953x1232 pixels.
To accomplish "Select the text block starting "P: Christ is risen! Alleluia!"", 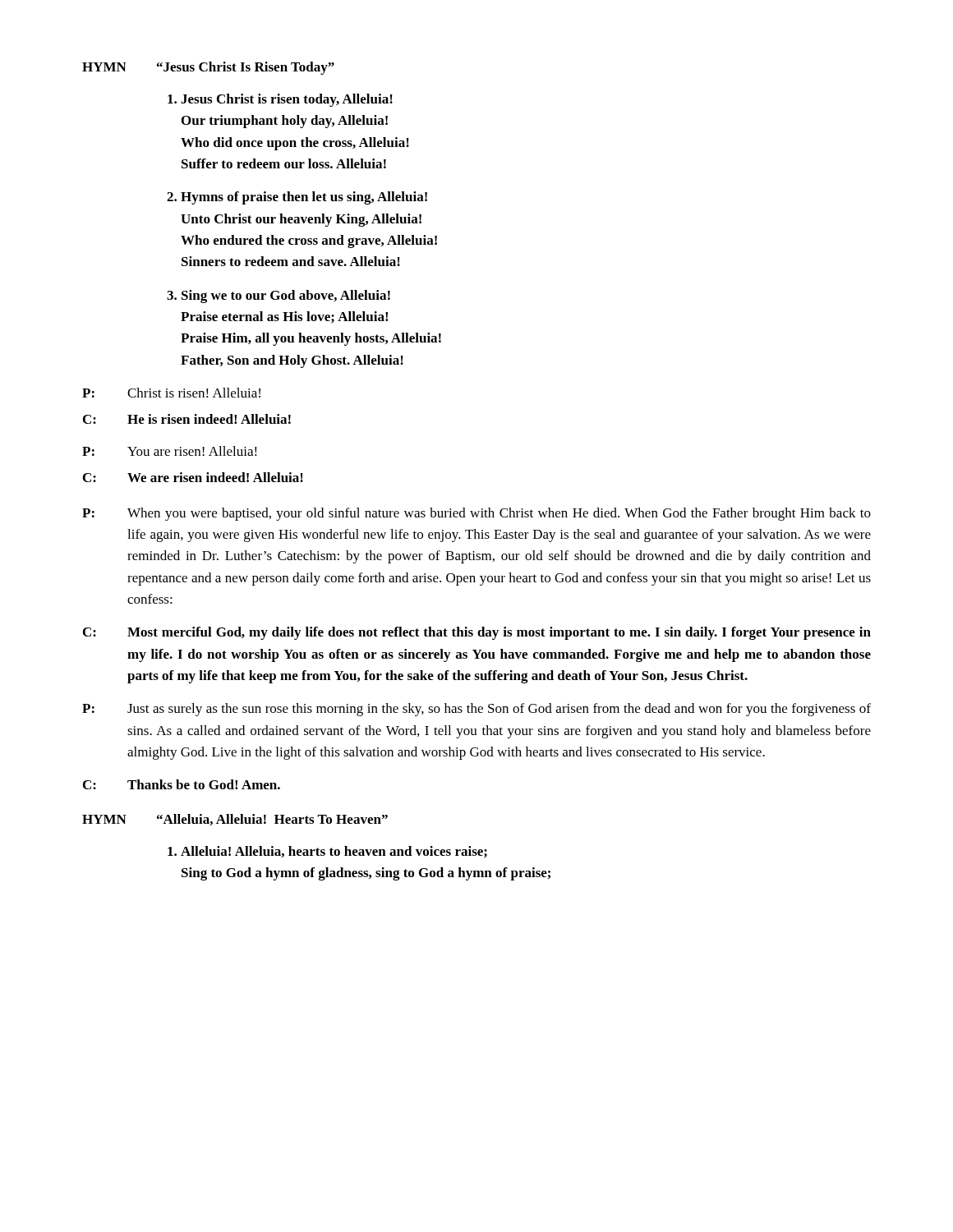I will [171, 393].
